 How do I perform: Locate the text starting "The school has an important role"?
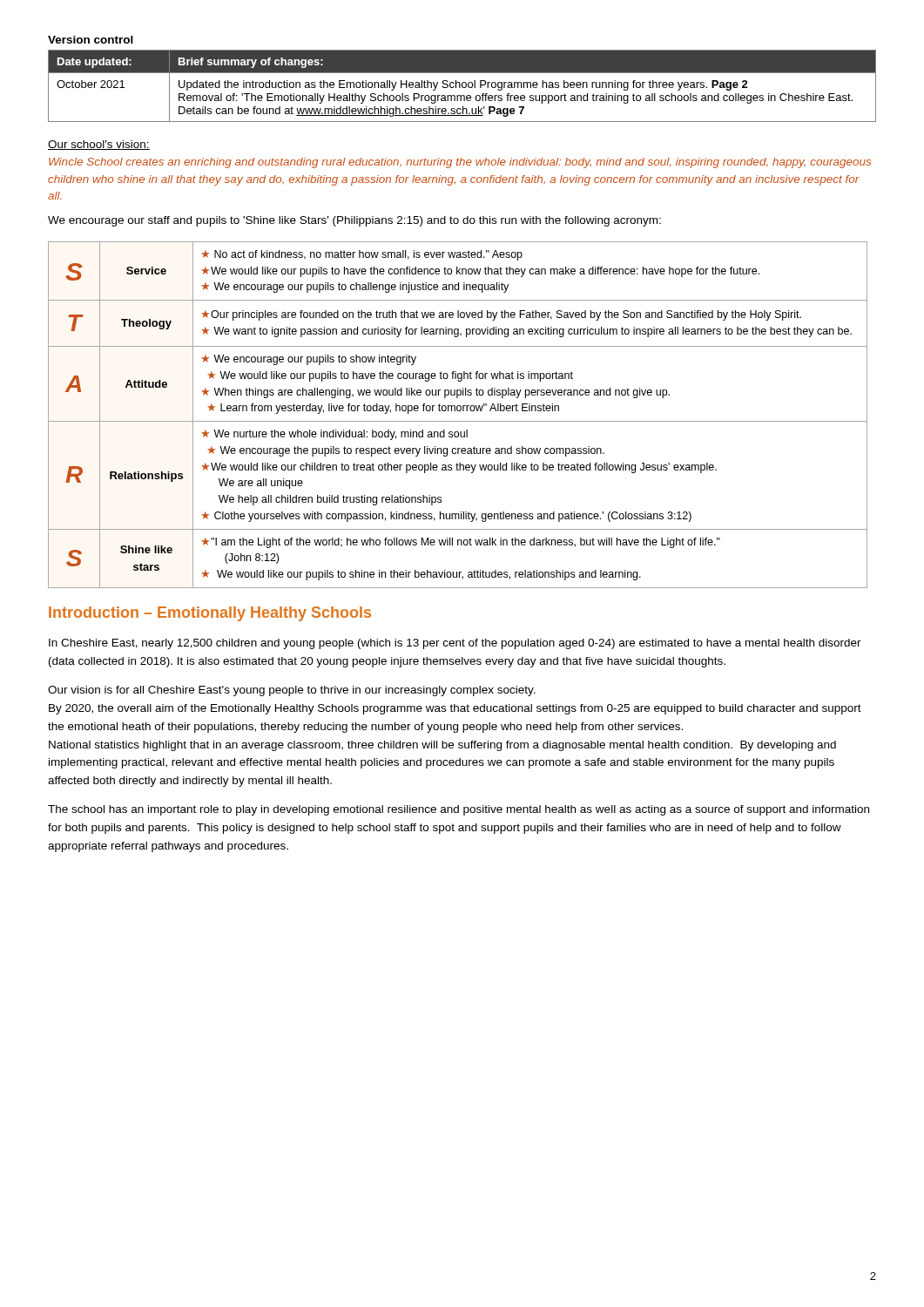click(459, 828)
